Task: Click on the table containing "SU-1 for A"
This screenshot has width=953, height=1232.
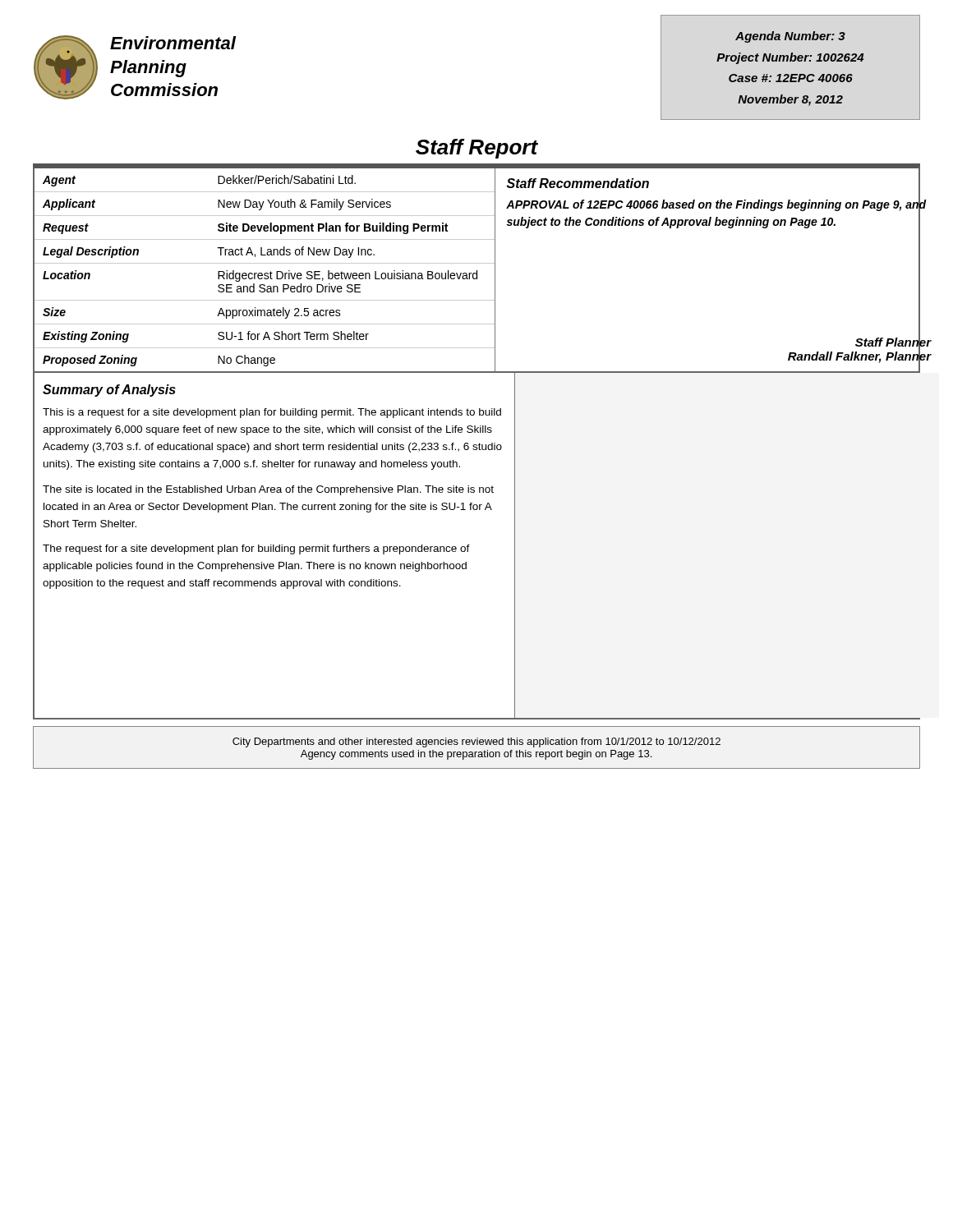Action: point(265,270)
